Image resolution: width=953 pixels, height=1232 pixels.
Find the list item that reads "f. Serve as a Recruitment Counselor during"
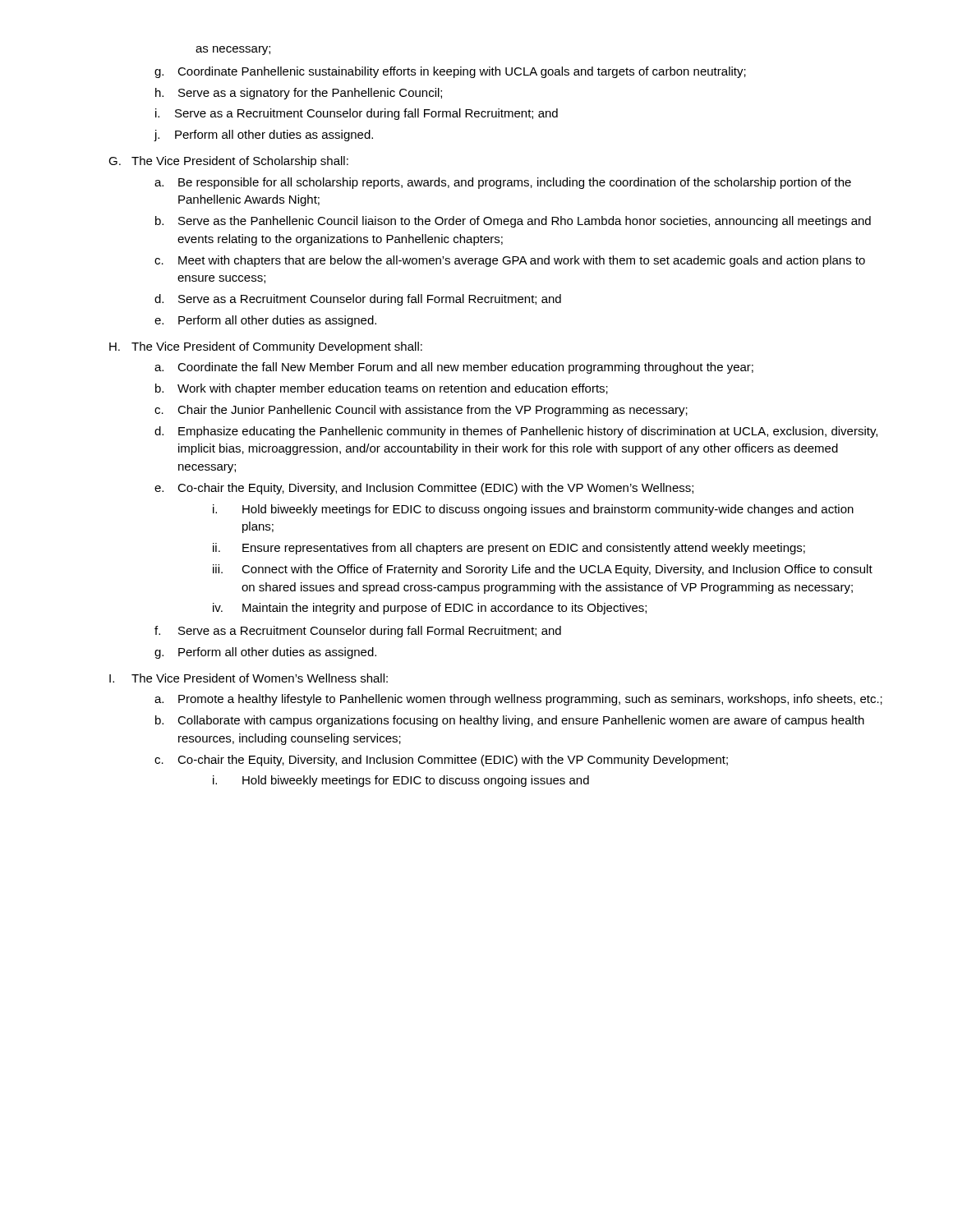coord(358,631)
